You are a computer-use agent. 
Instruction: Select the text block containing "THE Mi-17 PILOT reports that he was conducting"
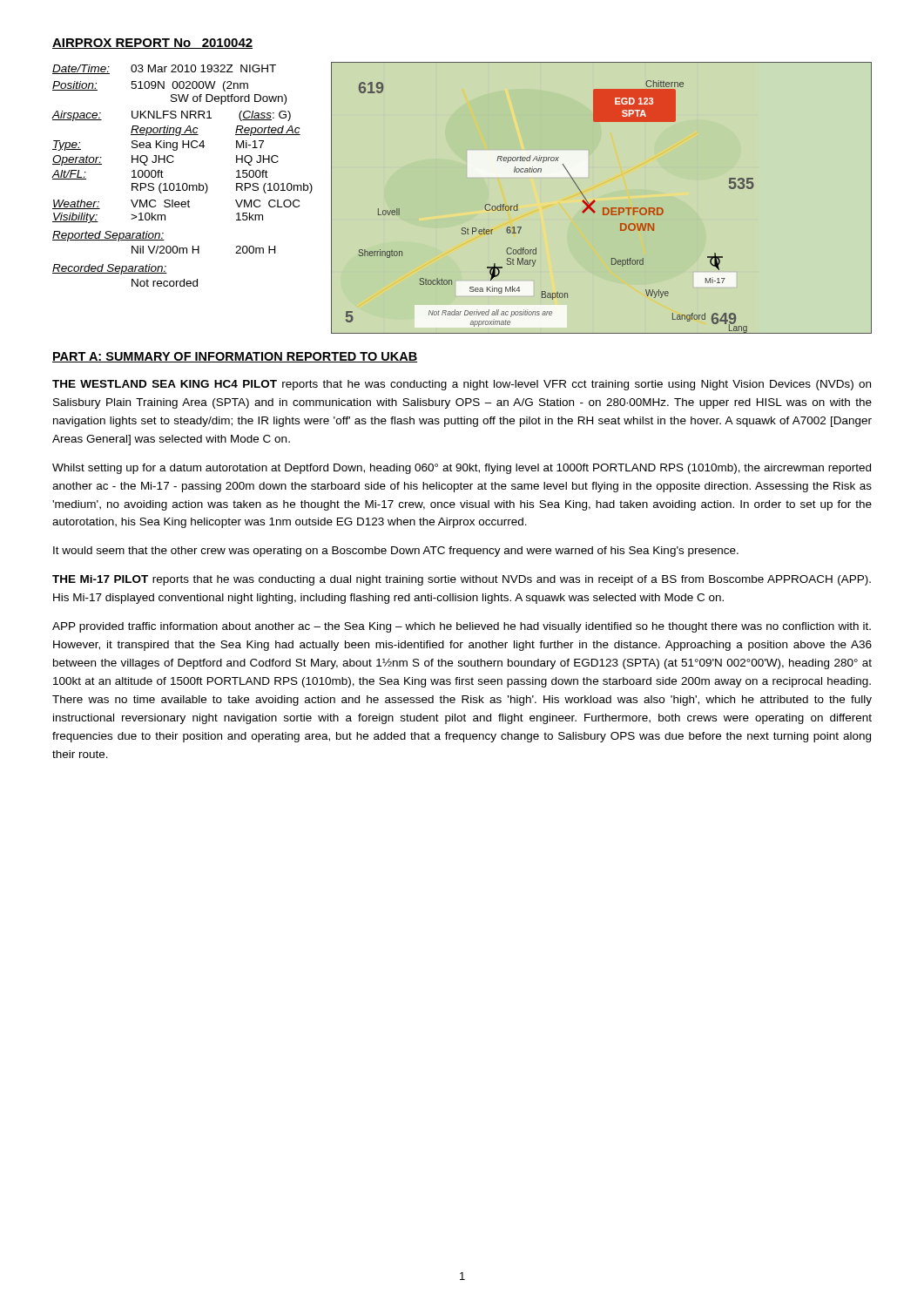462,588
